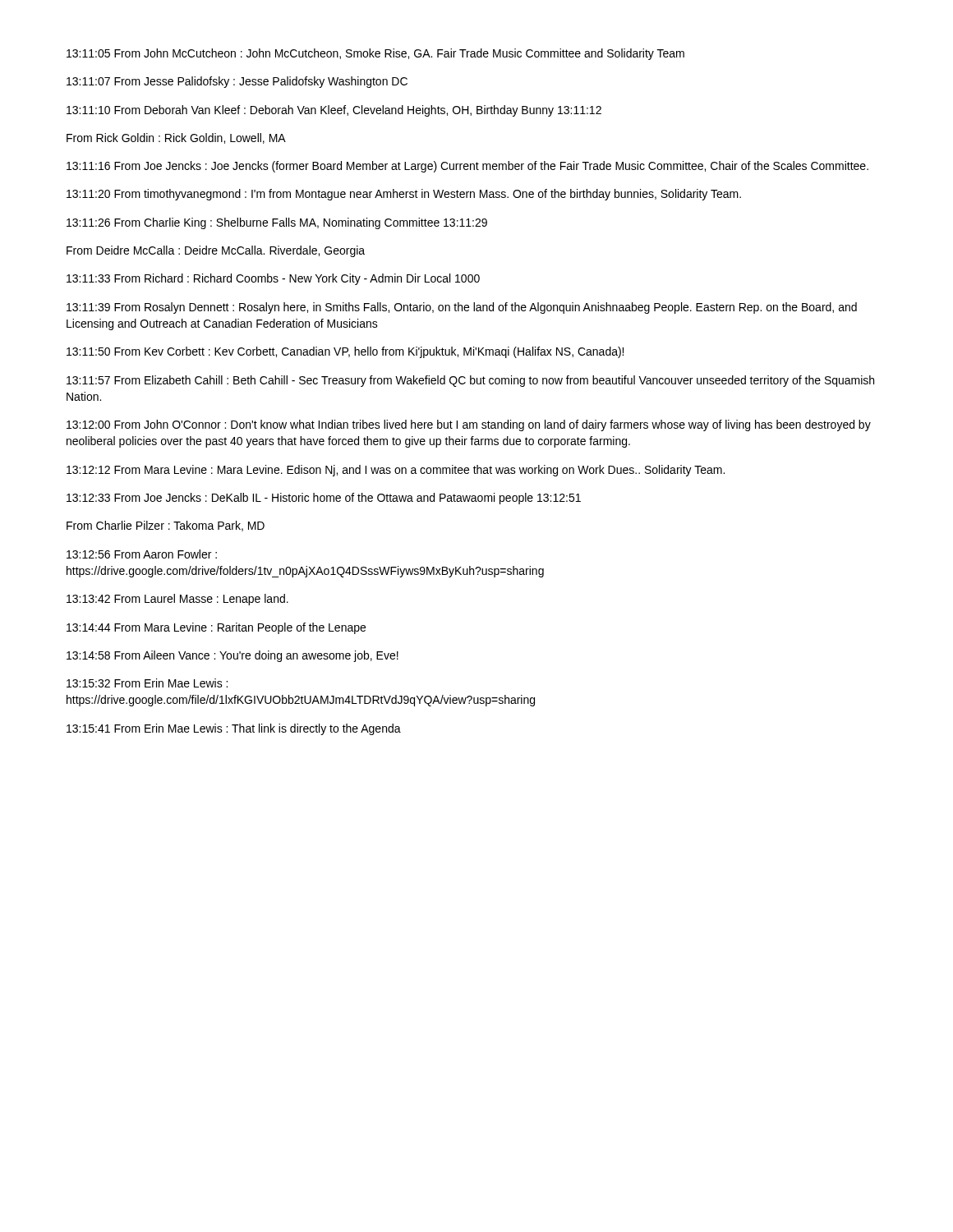Select the text block with the text "13:12:00 From John O'Connor : Don't know what"
Screen dimensions: 1232x953
click(468, 433)
